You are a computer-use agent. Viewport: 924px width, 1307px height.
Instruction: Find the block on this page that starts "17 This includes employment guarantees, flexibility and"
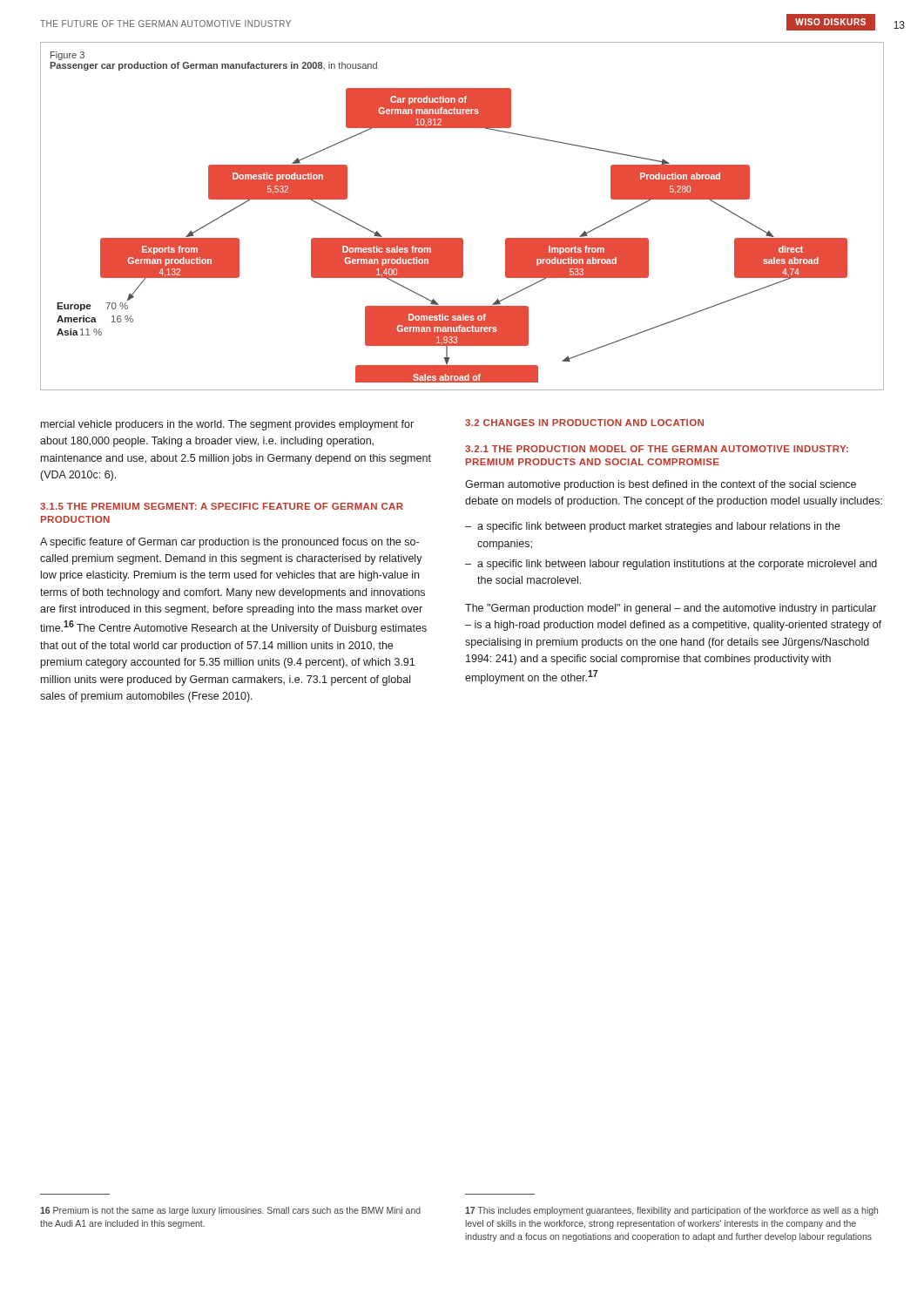[674, 1219]
